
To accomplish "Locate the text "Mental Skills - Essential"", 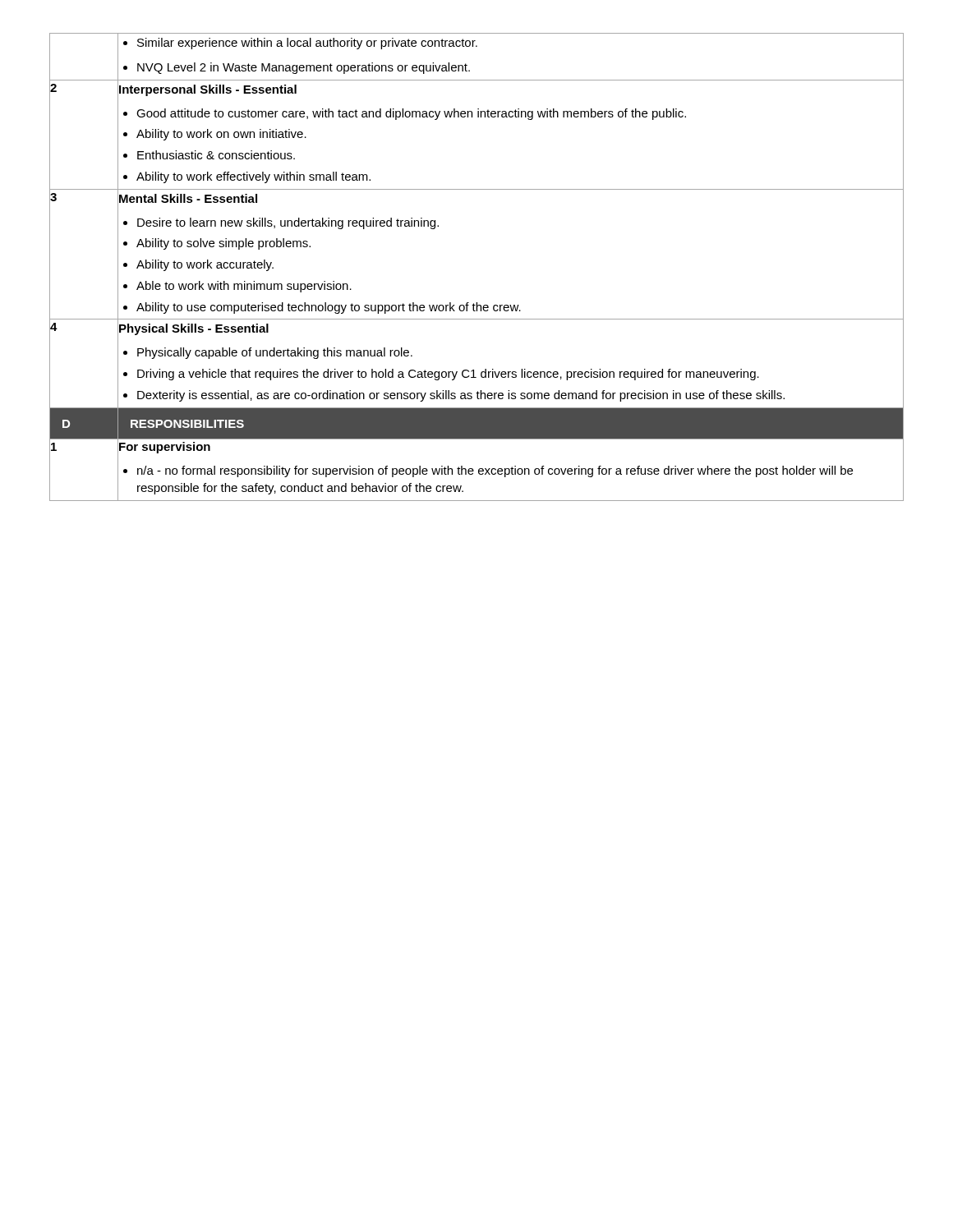I will click(188, 198).
